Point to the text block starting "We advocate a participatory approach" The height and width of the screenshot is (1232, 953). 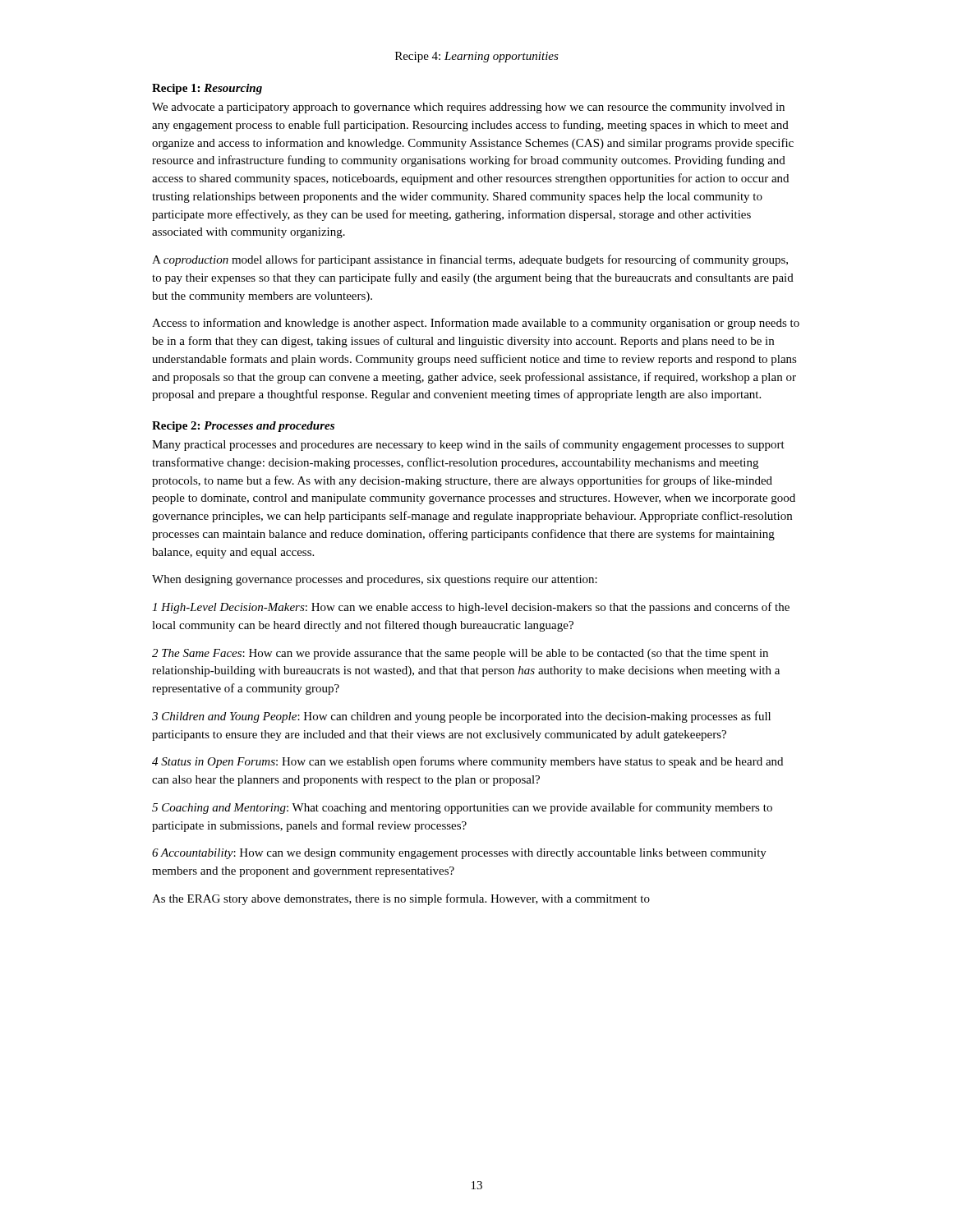pyautogui.click(x=473, y=169)
